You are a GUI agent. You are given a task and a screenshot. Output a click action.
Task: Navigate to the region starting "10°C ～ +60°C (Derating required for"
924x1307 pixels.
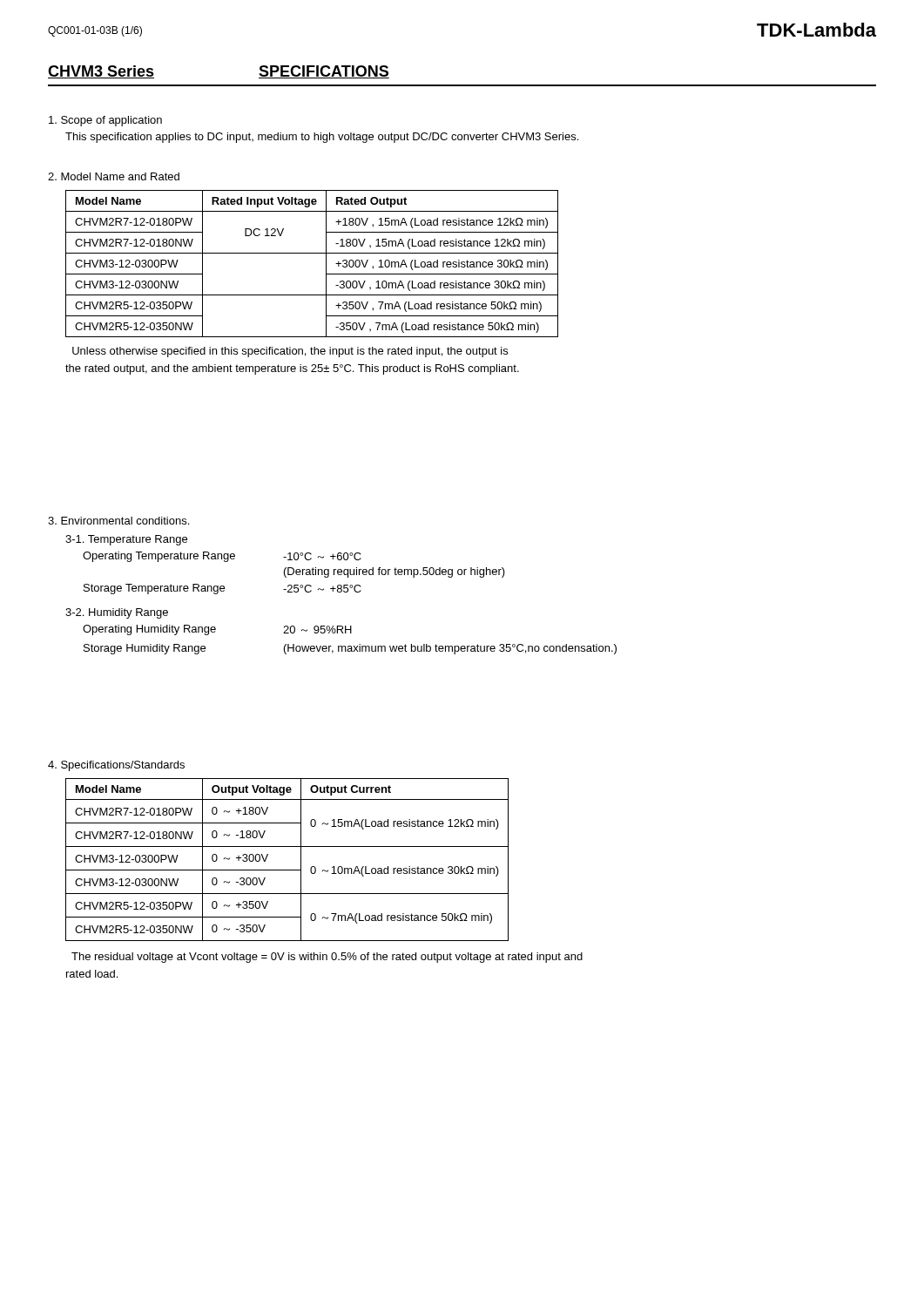(x=394, y=564)
